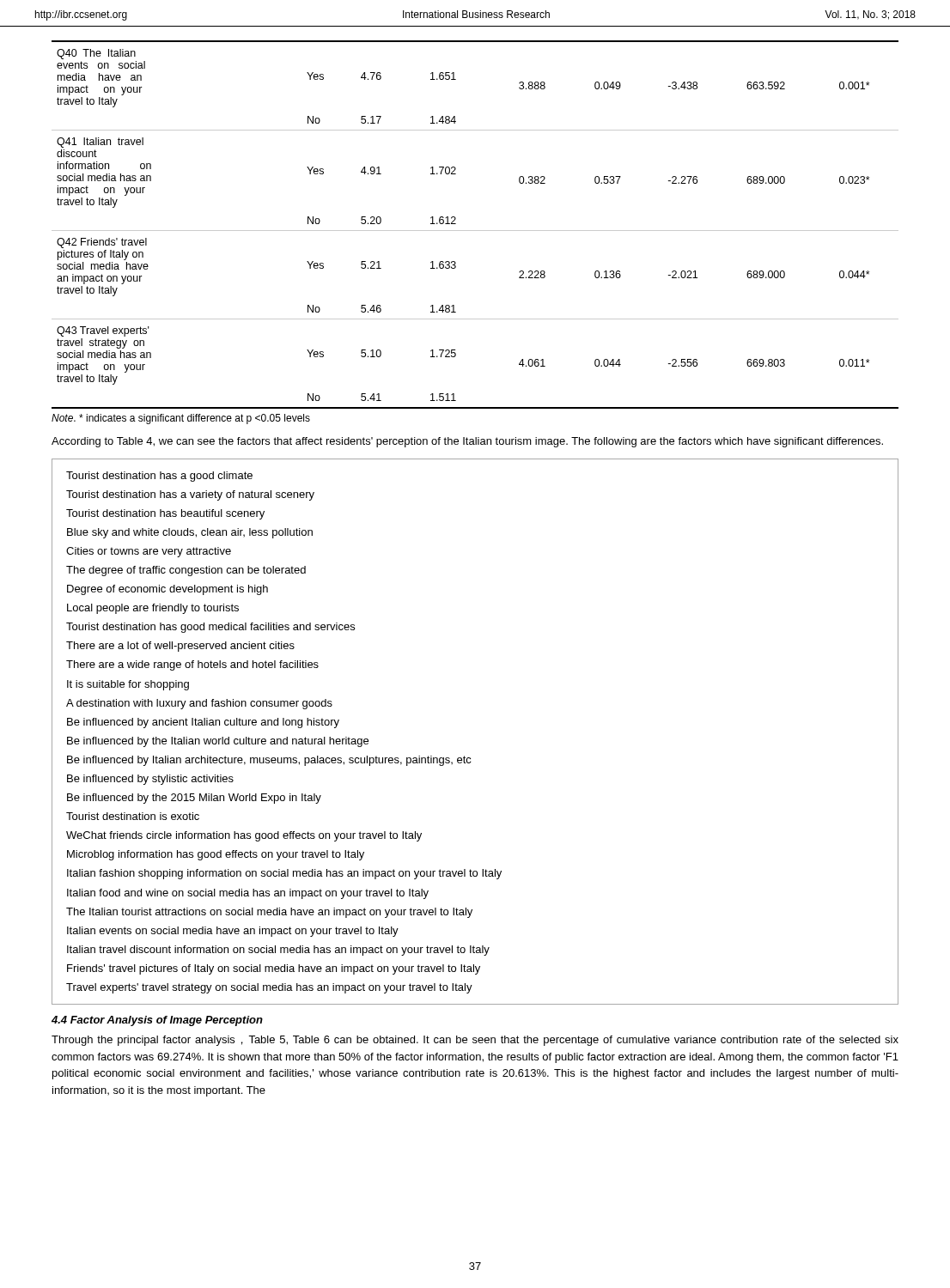Locate the block of text that opens with "There are a lot of well-preserved ancient"
This screenshot has height=1288, width=950.
(180, 646)
